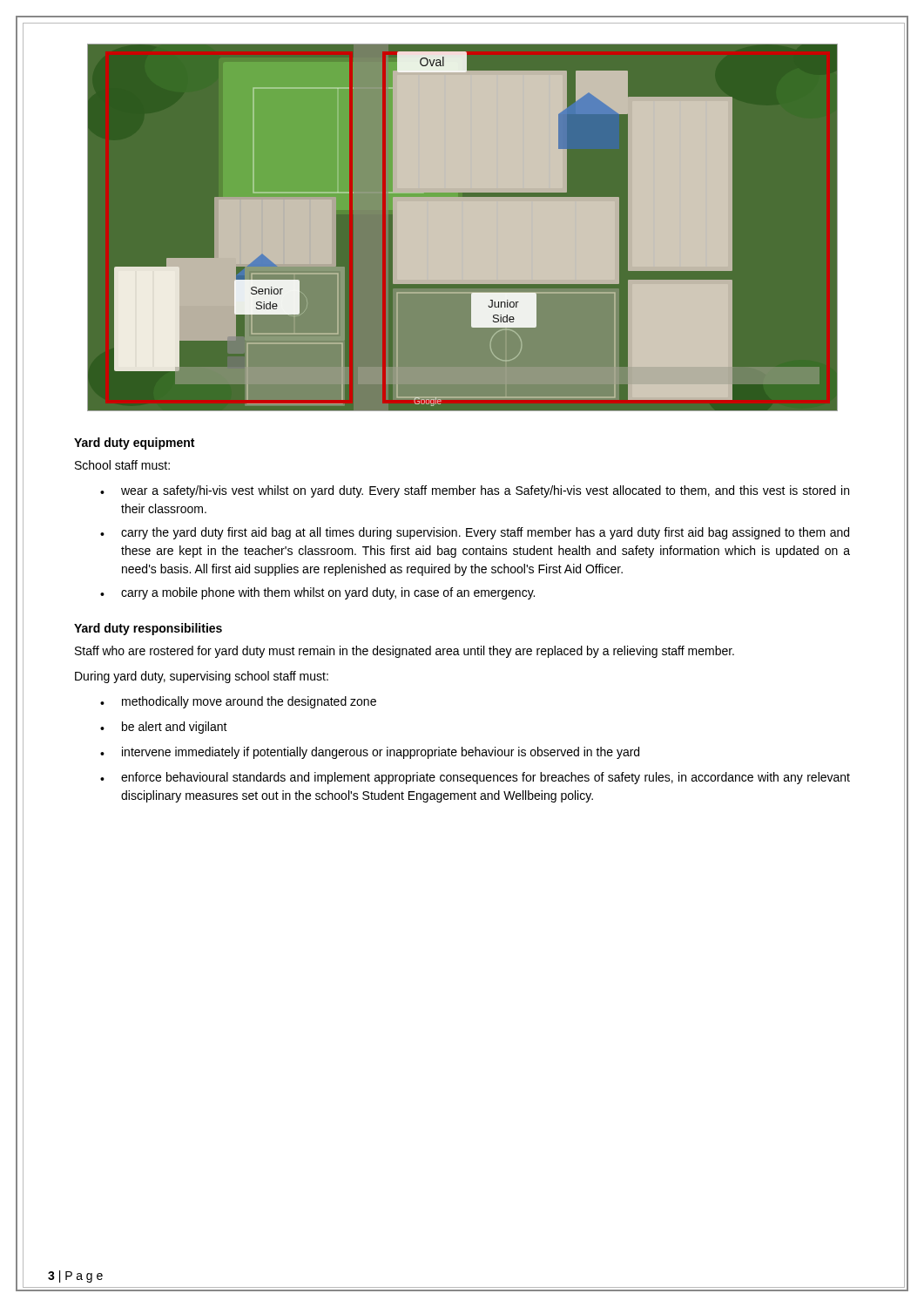The height and width of the screenshot is (1307, 924).
Task: Point to the region starting "• be alert and vigilant"
Action: 164,728
